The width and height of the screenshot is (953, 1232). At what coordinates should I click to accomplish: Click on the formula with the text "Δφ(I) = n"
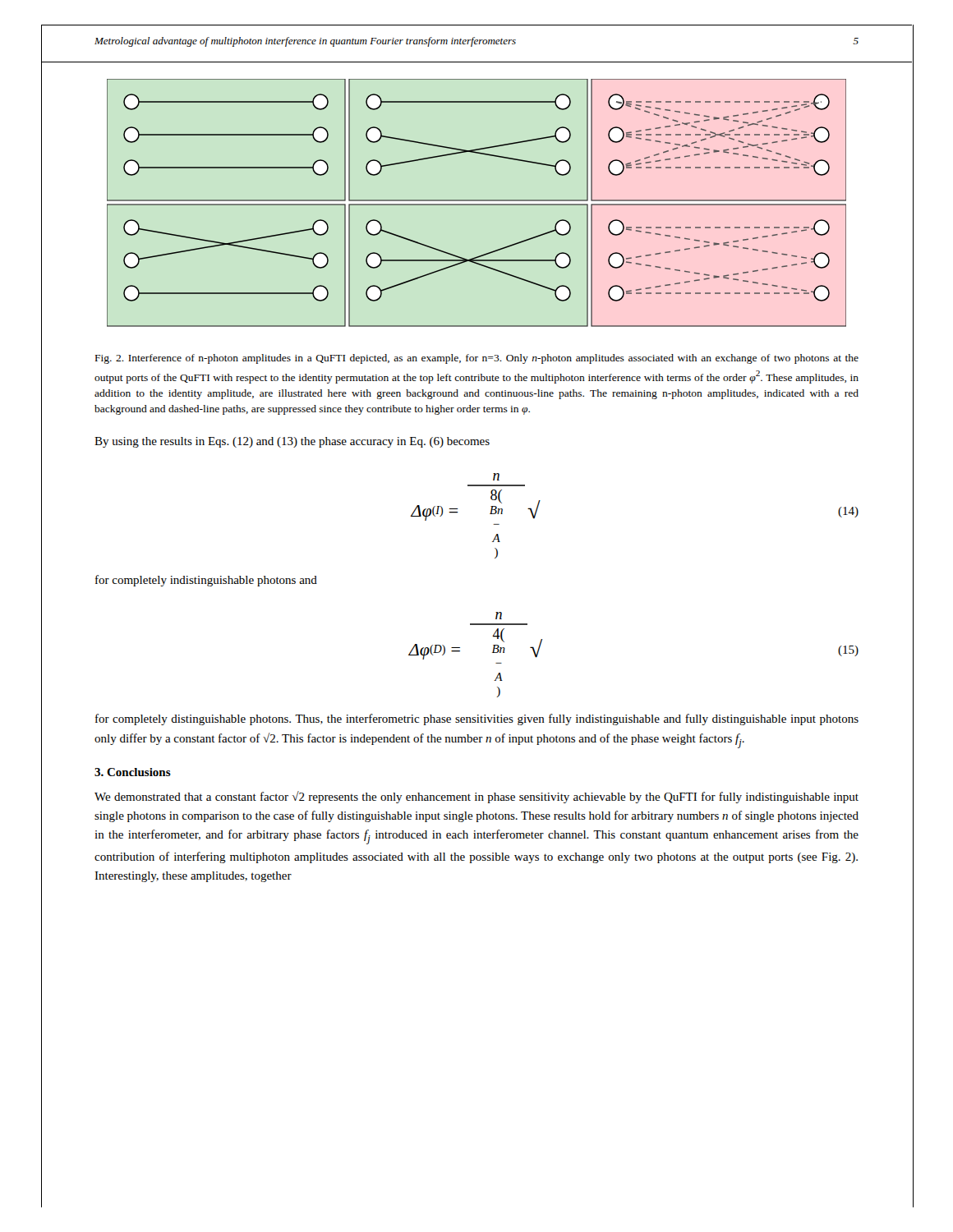[496, 477]
